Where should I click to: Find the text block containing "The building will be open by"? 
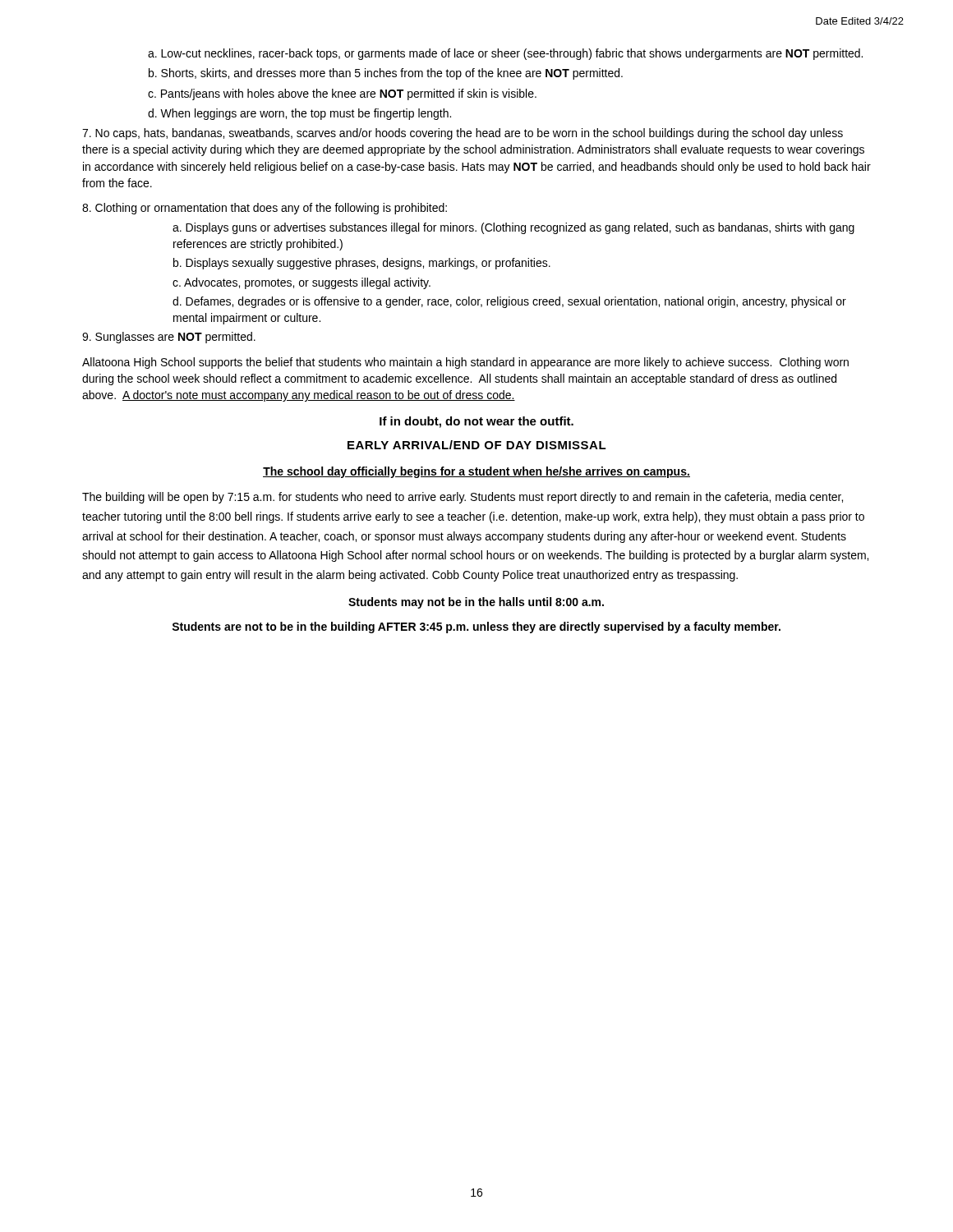(476, 536)
